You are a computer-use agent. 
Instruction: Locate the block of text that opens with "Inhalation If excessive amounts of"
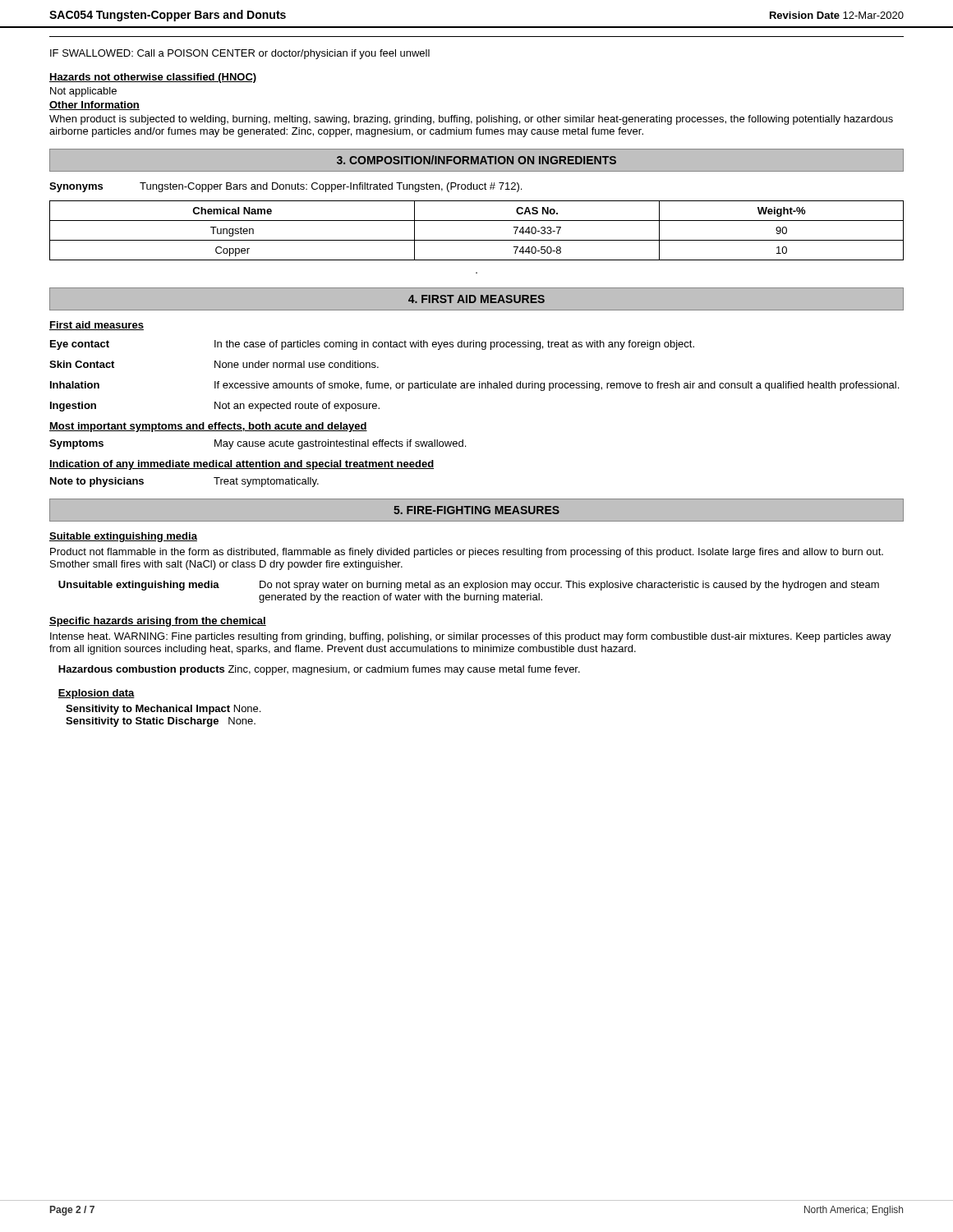(x=476, y=385)
